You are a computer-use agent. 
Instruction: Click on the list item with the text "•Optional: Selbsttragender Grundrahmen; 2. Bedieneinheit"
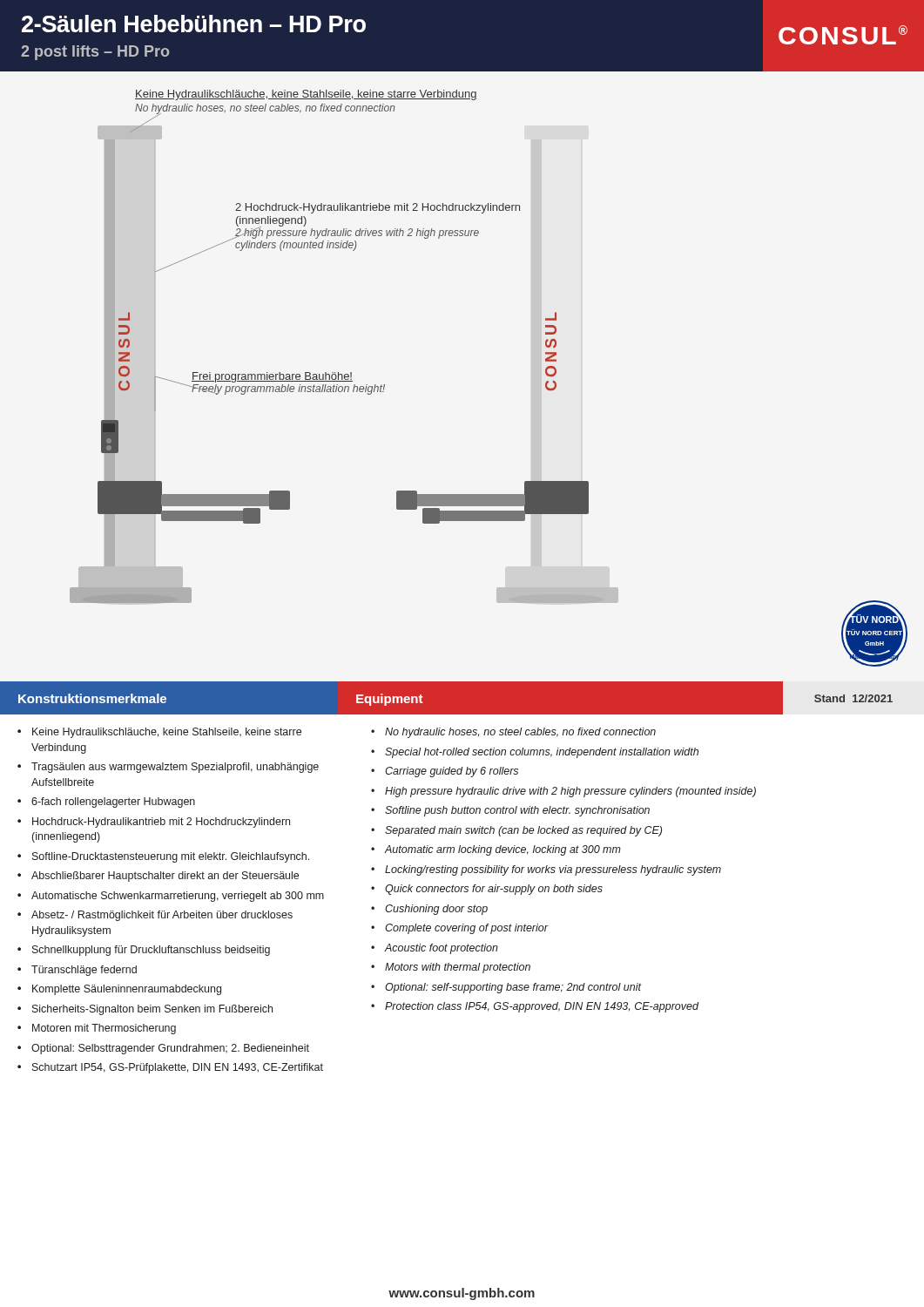pos(163,1048)
